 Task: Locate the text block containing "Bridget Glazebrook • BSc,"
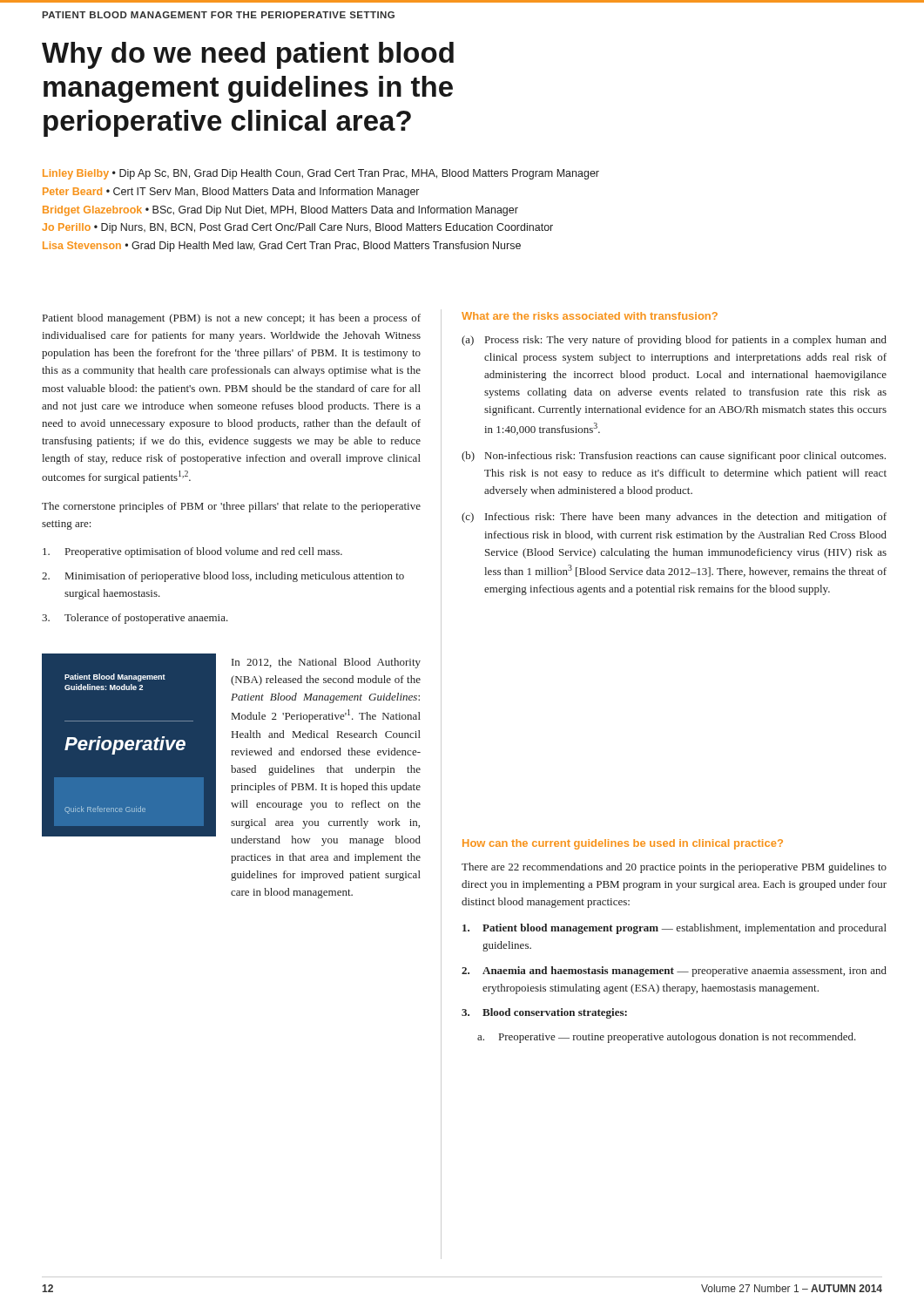tap(280, 210)
